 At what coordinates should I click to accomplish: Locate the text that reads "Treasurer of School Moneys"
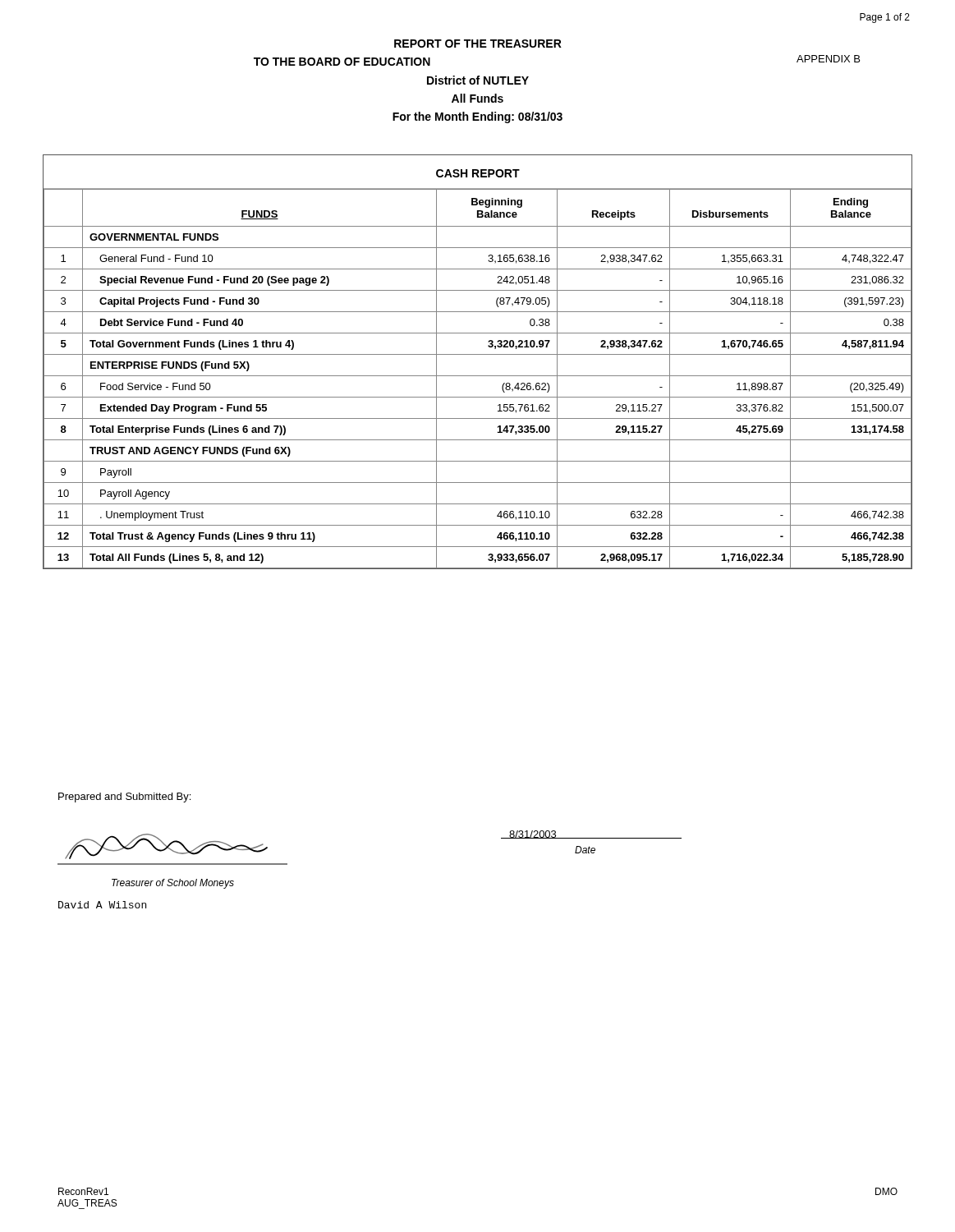click(x=172, y=883)
